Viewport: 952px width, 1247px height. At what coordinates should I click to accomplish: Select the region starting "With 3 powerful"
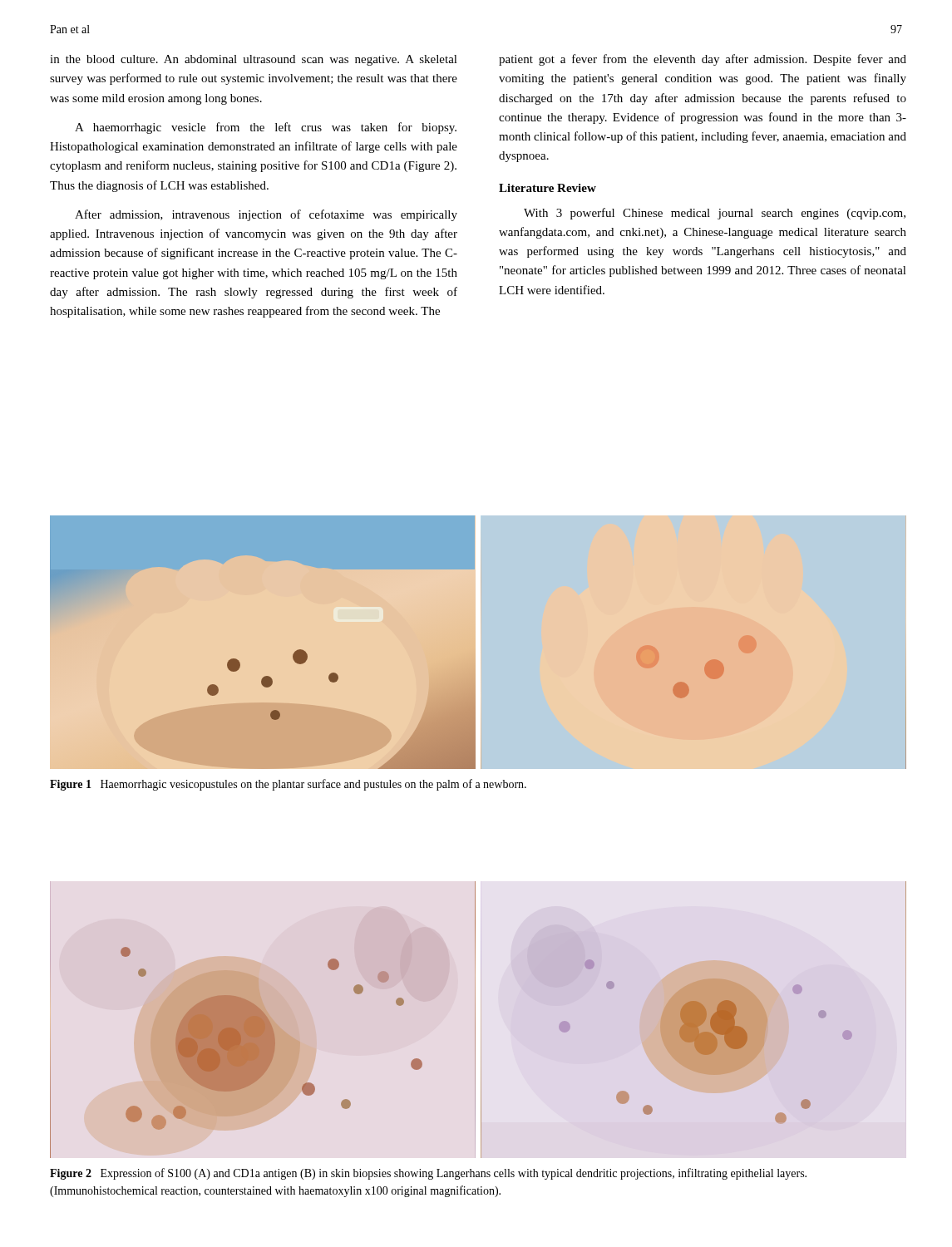[x=703, y=252]
